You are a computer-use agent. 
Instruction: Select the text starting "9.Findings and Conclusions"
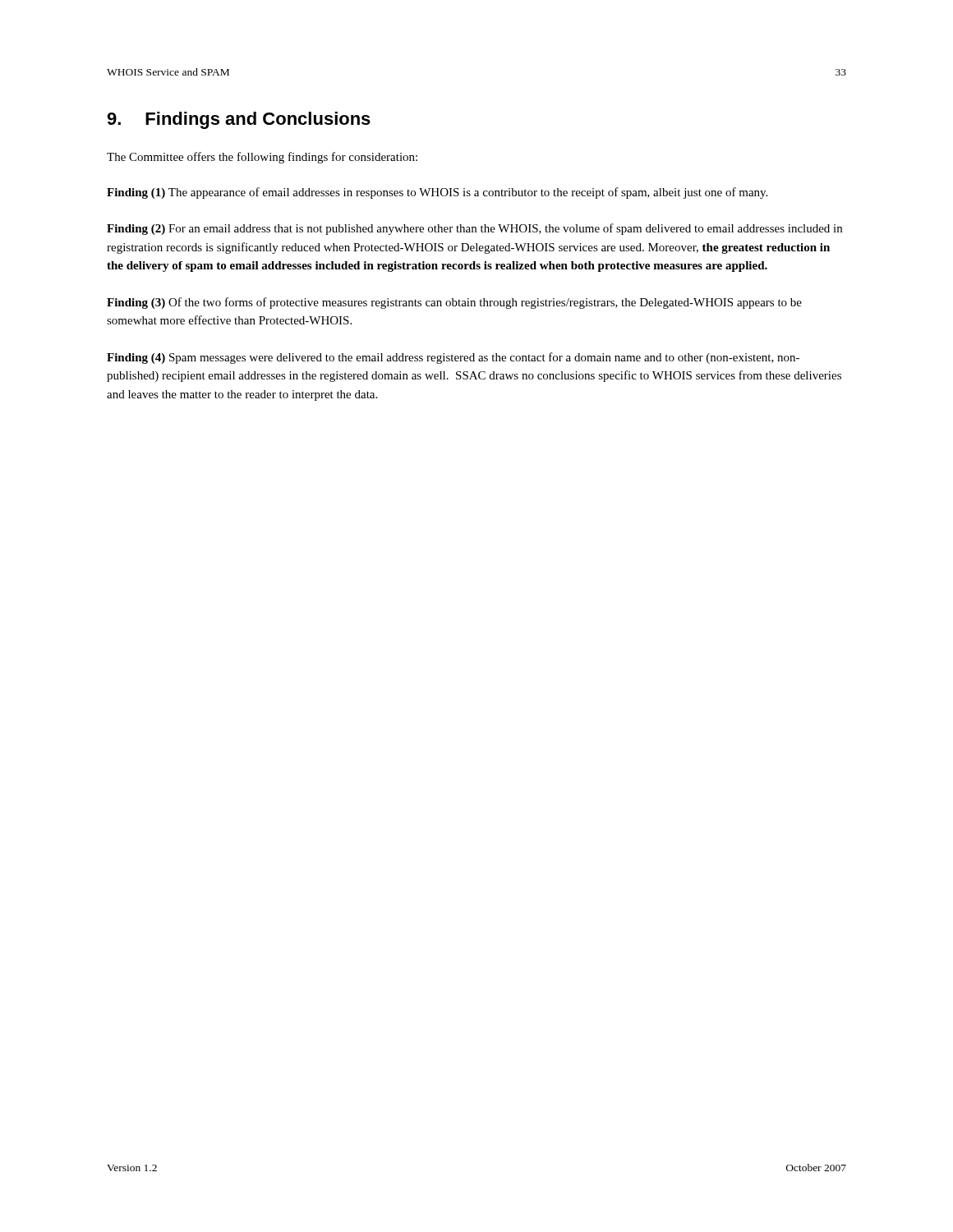coord(239,119)
